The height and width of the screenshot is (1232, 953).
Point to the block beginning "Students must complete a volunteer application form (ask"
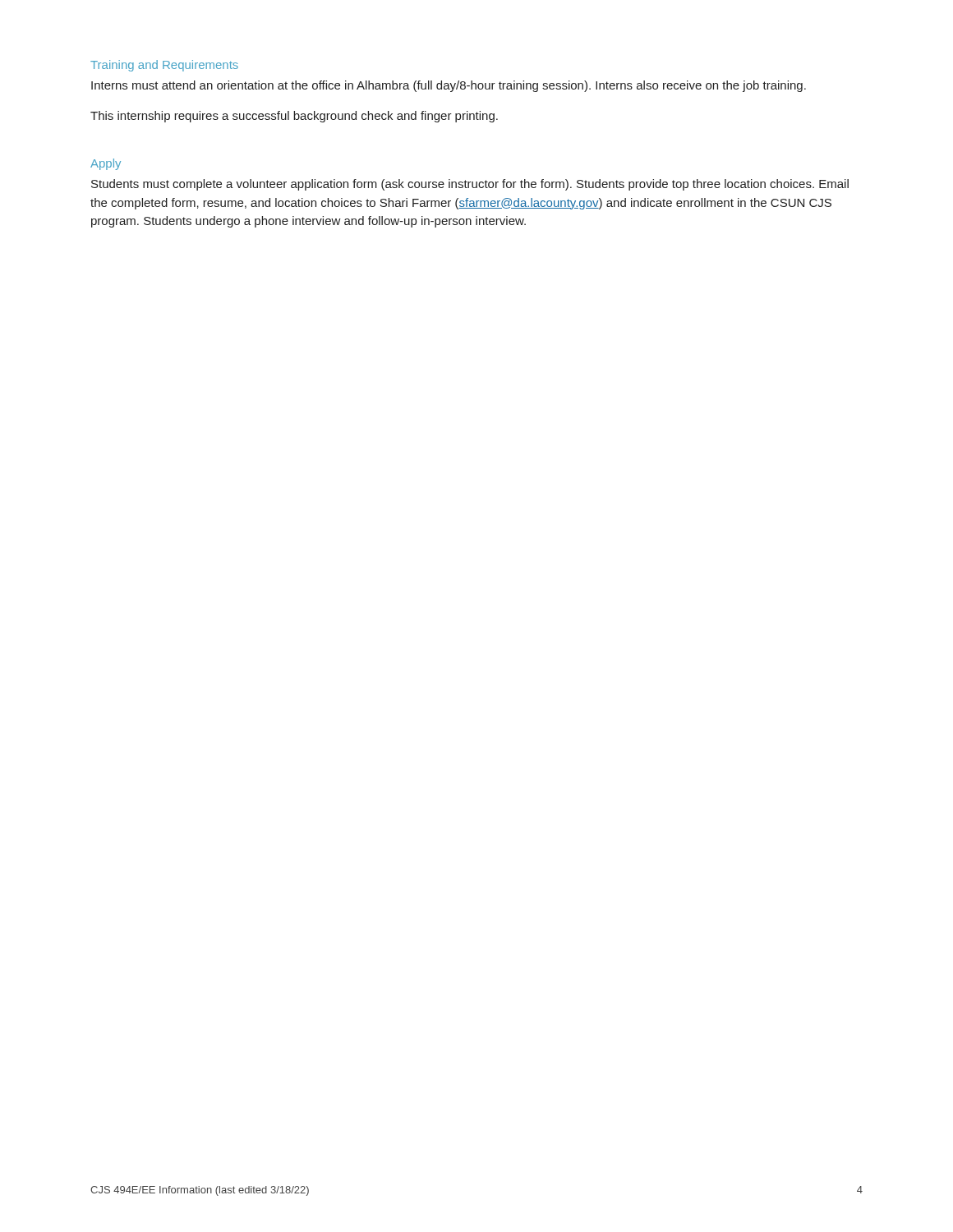pos(476,203)
